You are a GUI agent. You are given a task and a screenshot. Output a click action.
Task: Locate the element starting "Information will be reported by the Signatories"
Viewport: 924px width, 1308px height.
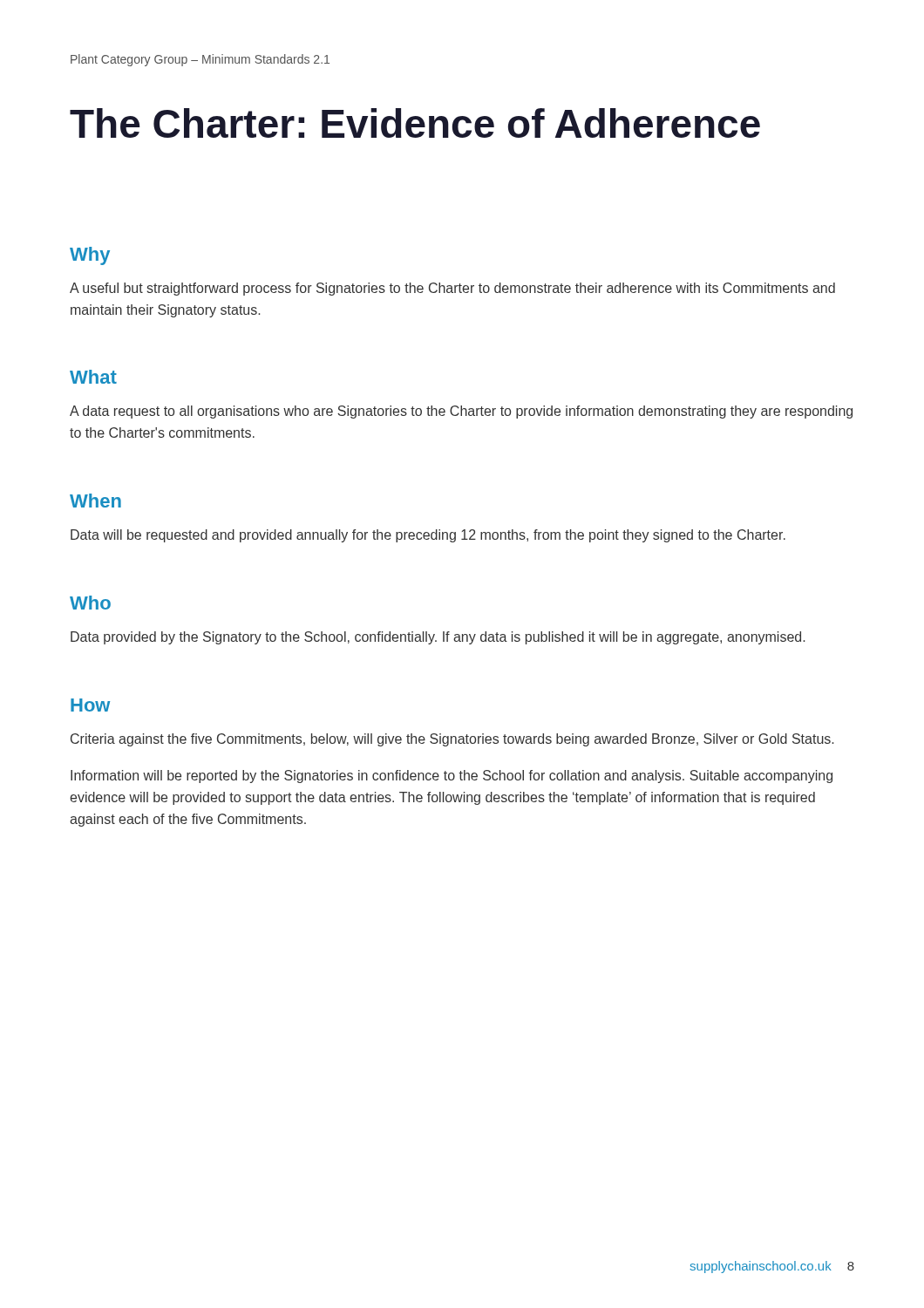[x=452, y=798]
